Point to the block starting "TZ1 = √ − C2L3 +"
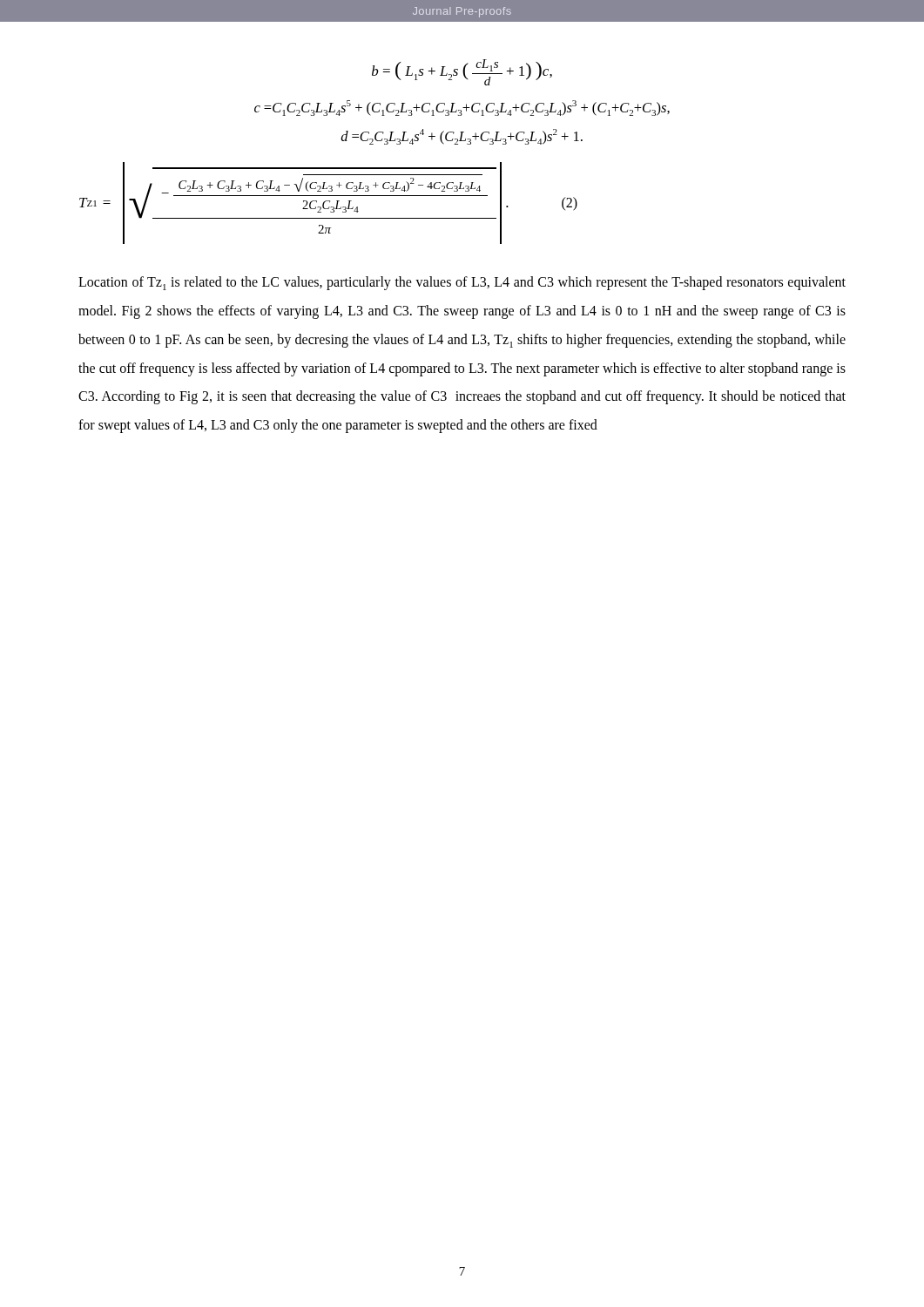Image resolution: width=924 pixels, height=1307 pixels. pos(328,203)
